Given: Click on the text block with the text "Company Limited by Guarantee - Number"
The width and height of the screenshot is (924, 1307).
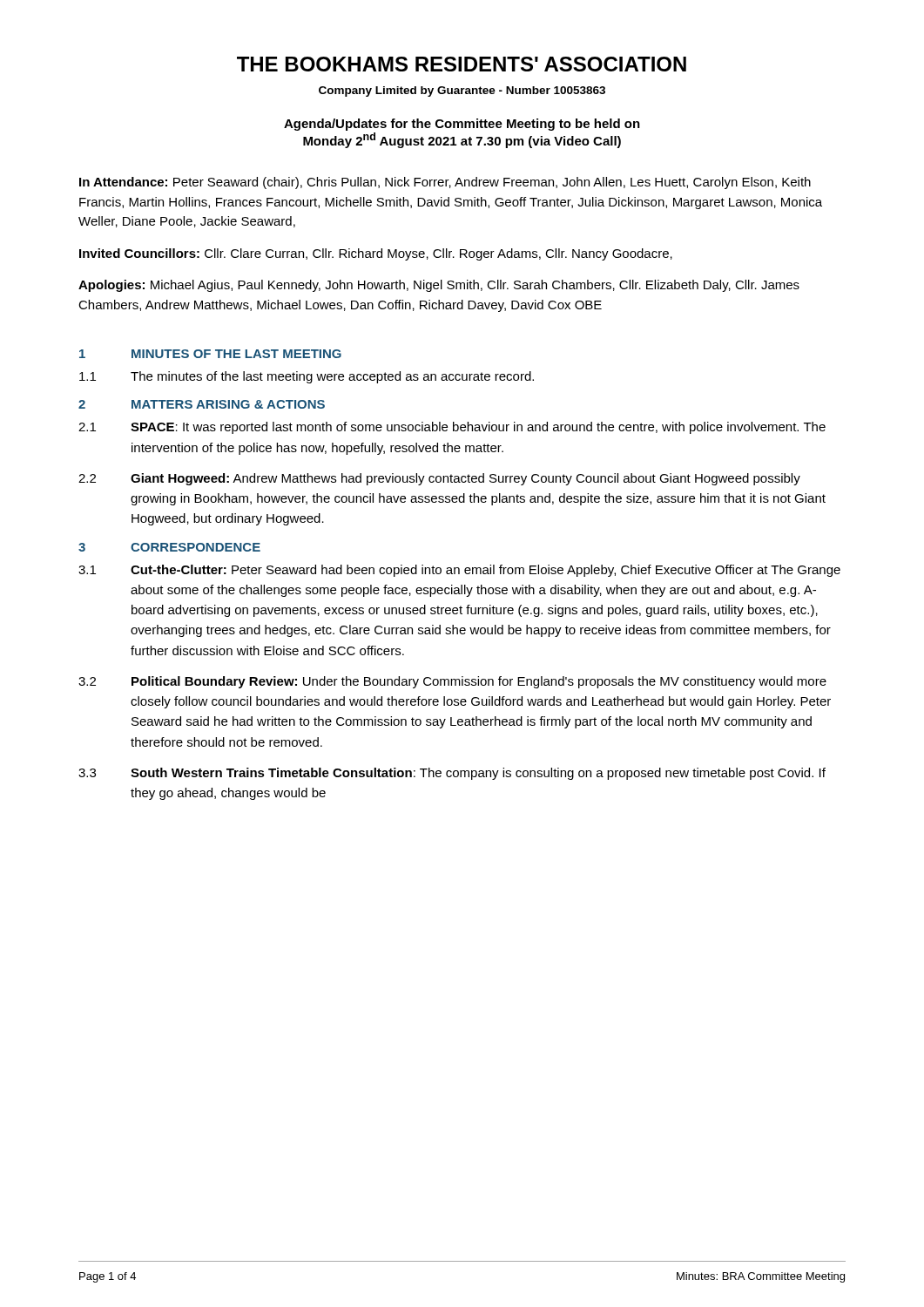Looking at the screenshot, I should coord(462,90).
